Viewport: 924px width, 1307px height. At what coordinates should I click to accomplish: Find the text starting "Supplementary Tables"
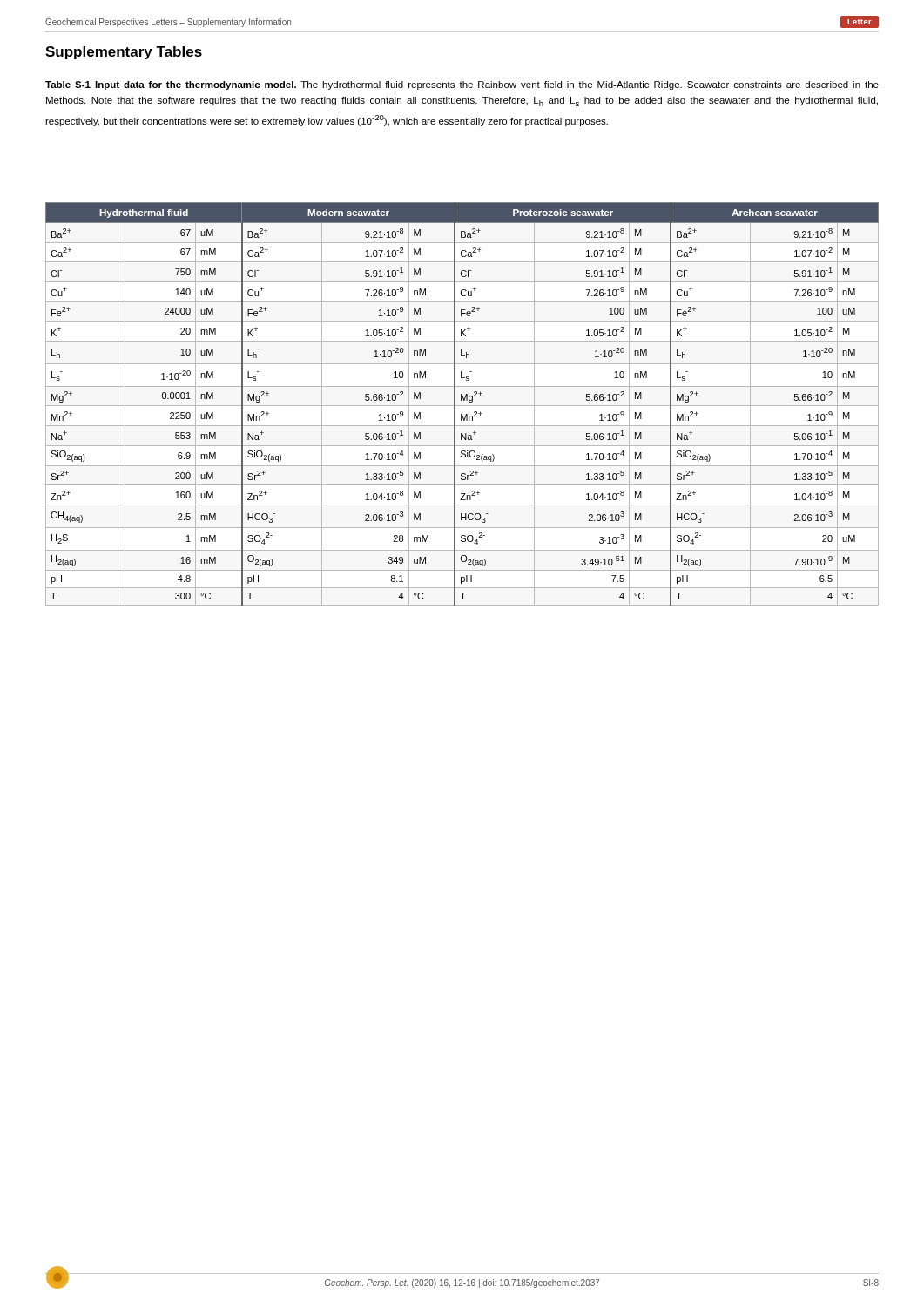[124, 52]
